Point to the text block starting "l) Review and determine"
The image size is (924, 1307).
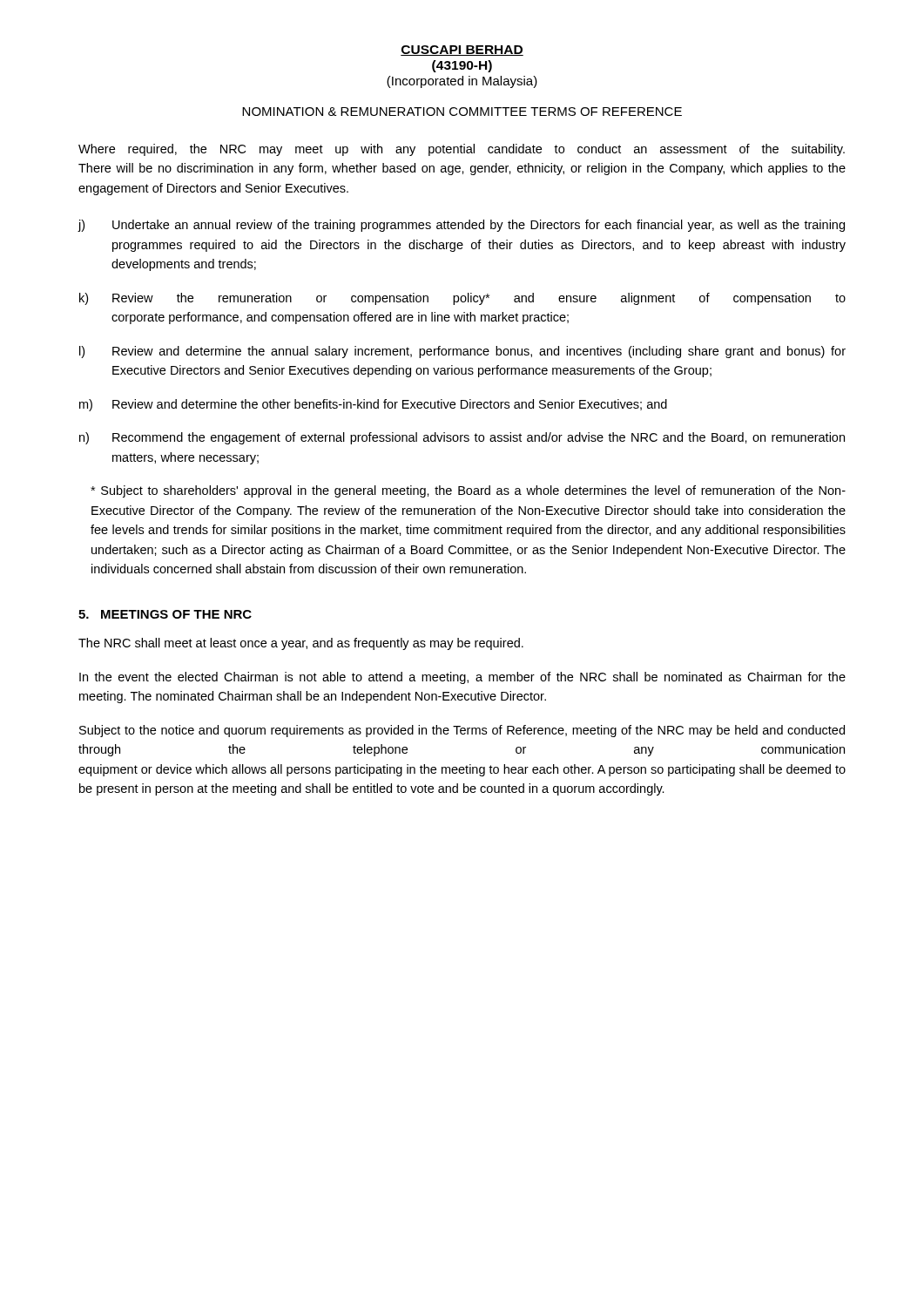point(462,361)
